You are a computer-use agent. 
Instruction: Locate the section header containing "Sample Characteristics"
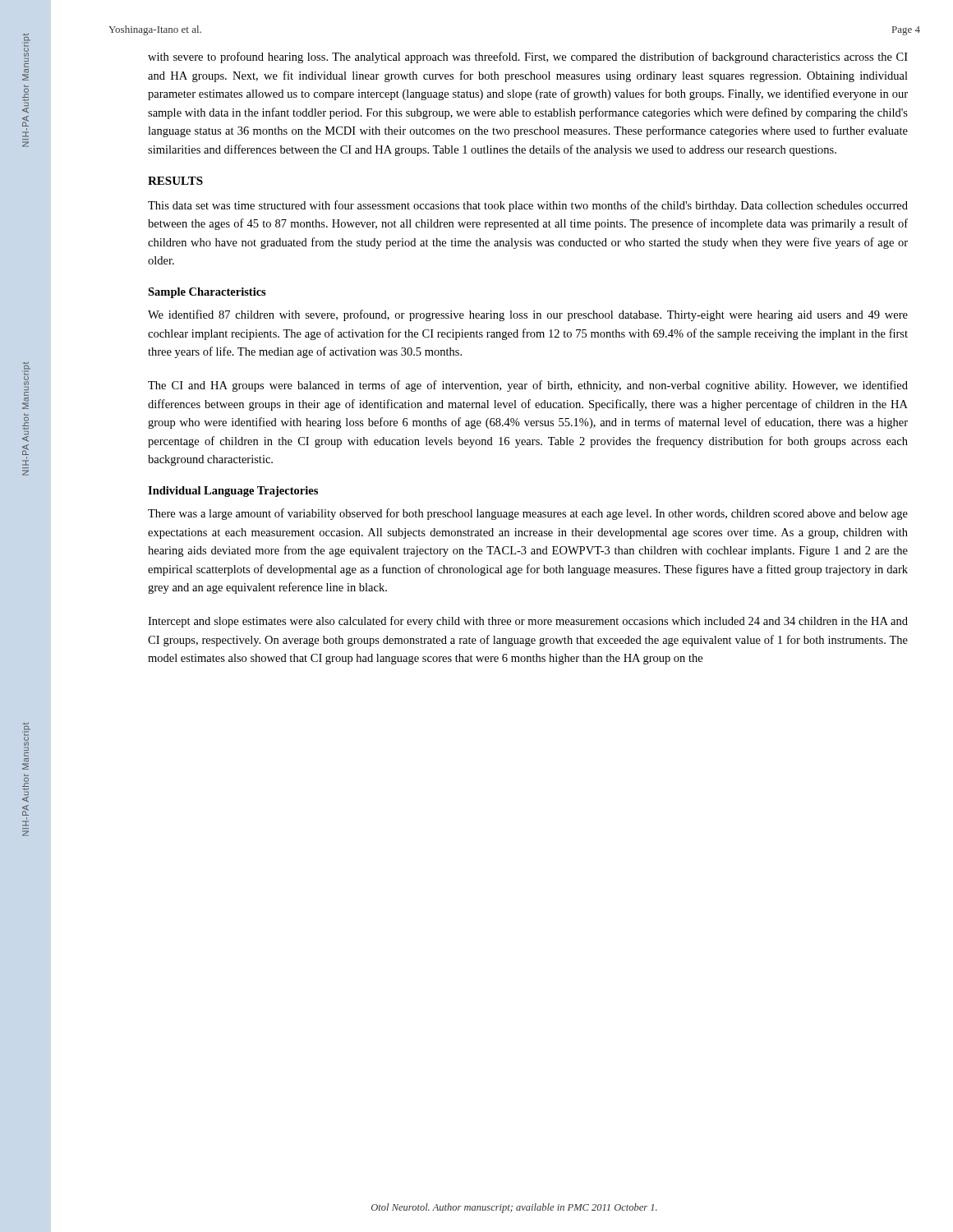207,292
